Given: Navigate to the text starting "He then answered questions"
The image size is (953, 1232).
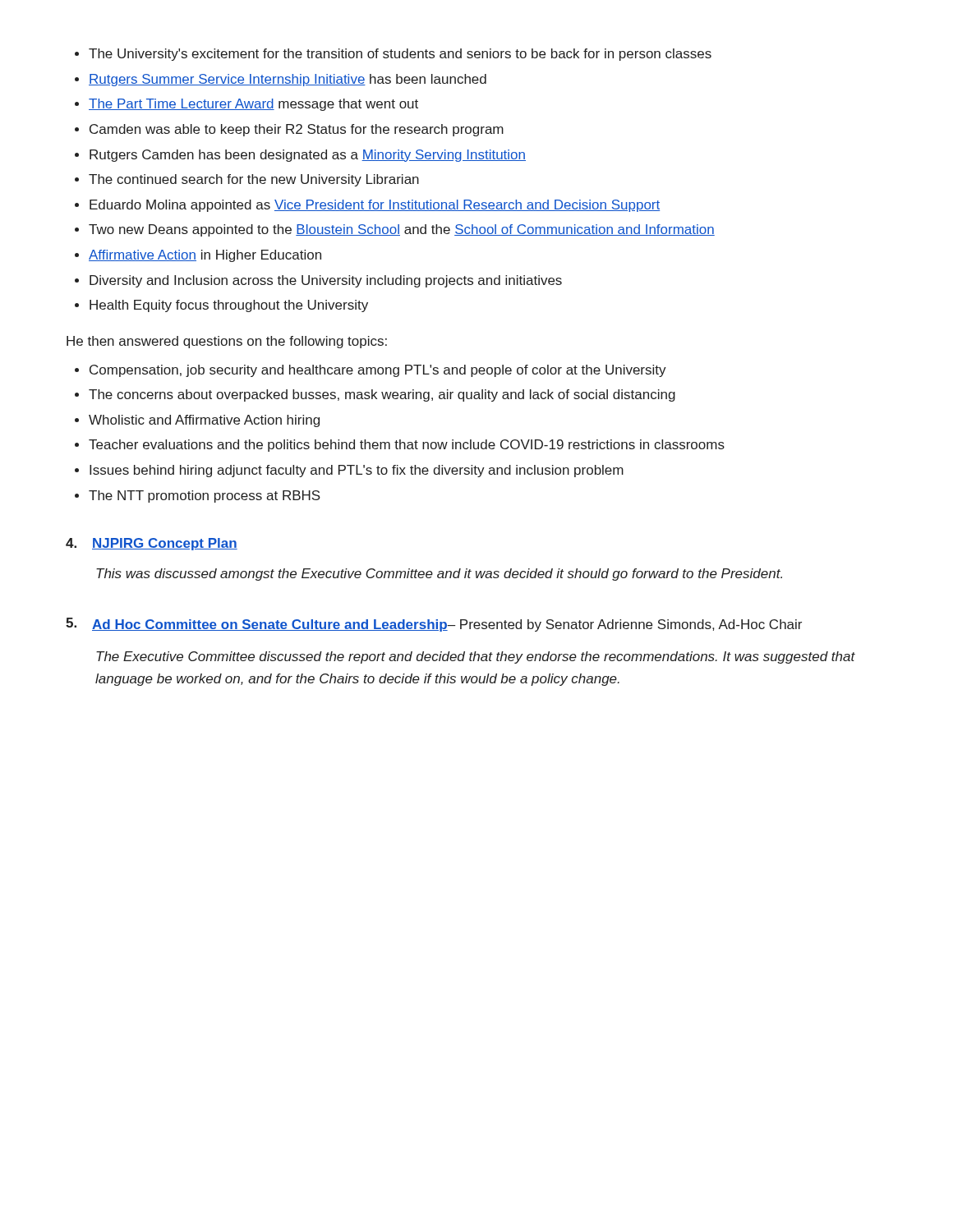Looking at the screenshot, I should pyautogui.click(x=227, y=341).
